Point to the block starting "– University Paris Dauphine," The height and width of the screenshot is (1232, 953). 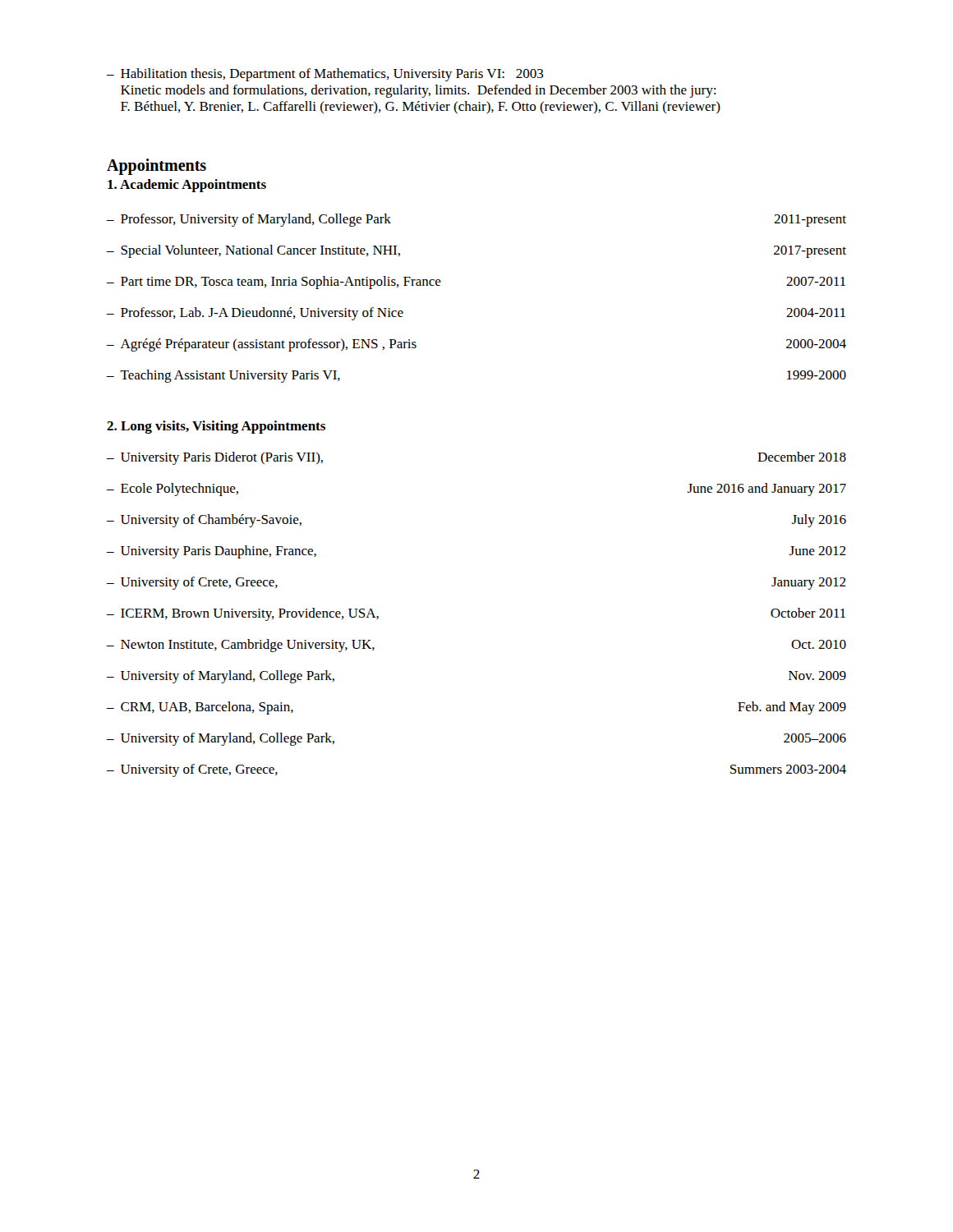[x=196, y=552]
